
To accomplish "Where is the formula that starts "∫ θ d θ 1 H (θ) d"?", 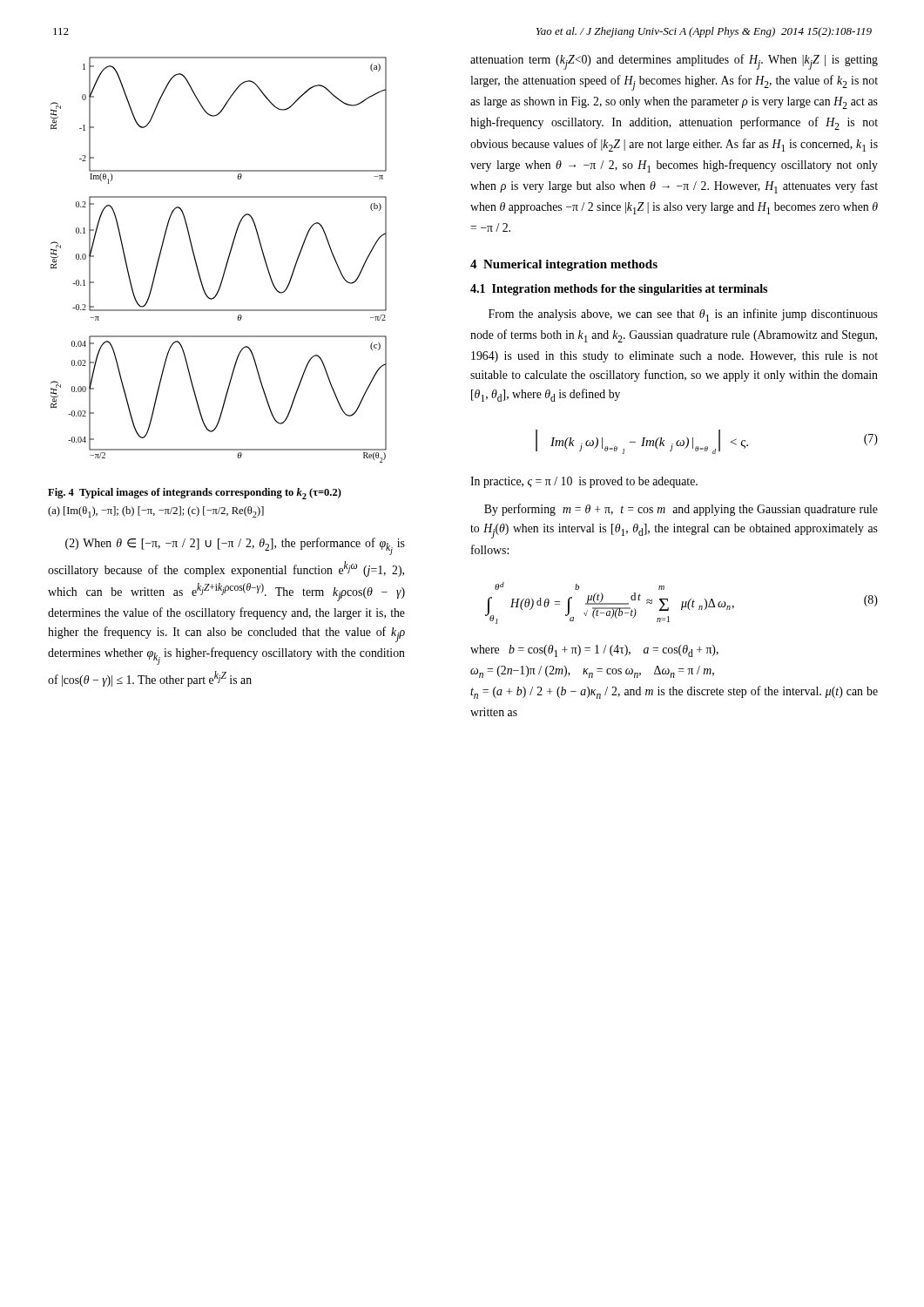I will [x=680, y=600].
